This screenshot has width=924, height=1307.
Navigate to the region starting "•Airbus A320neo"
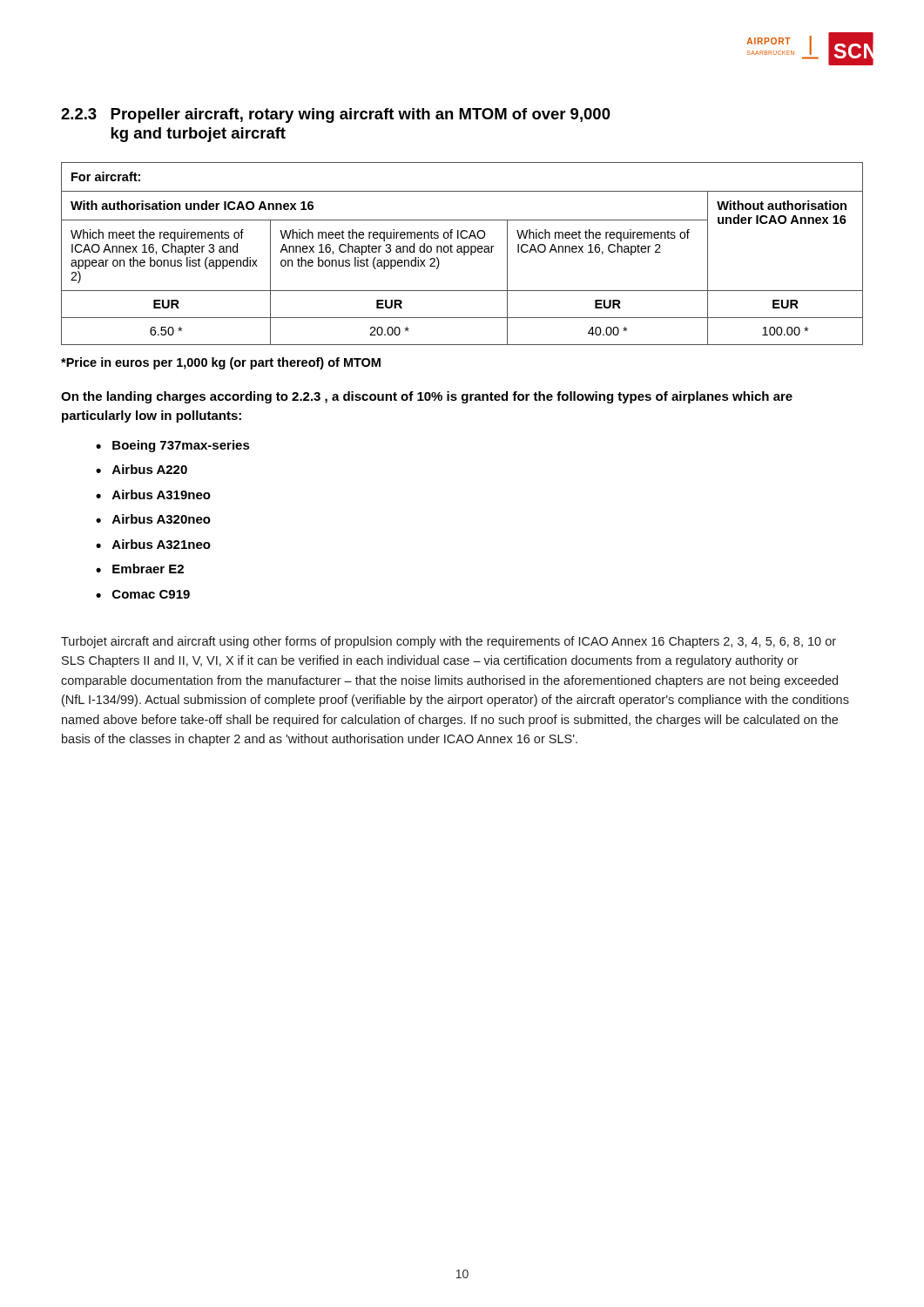tap(153, 521)
